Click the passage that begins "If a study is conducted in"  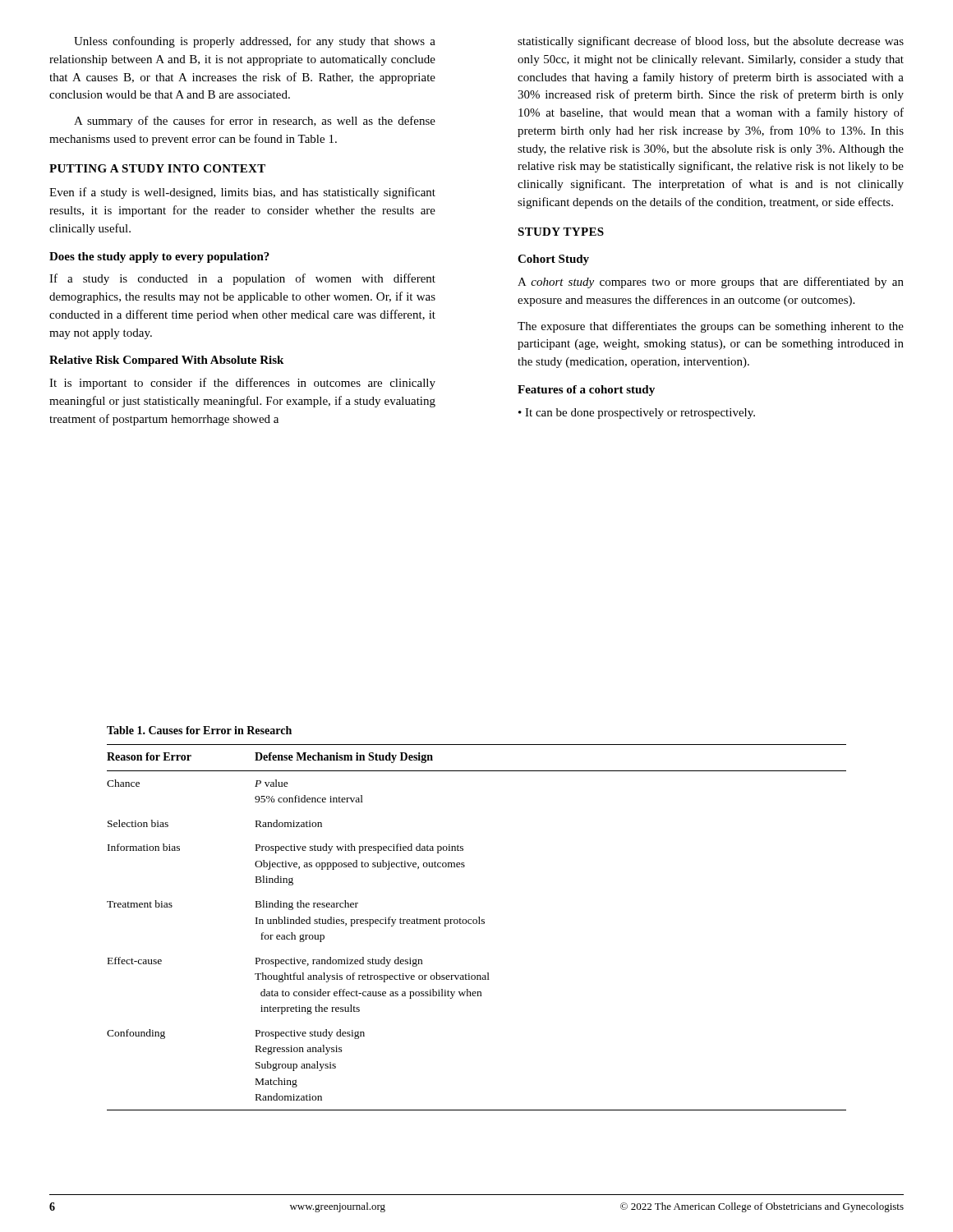coord(242,306)
